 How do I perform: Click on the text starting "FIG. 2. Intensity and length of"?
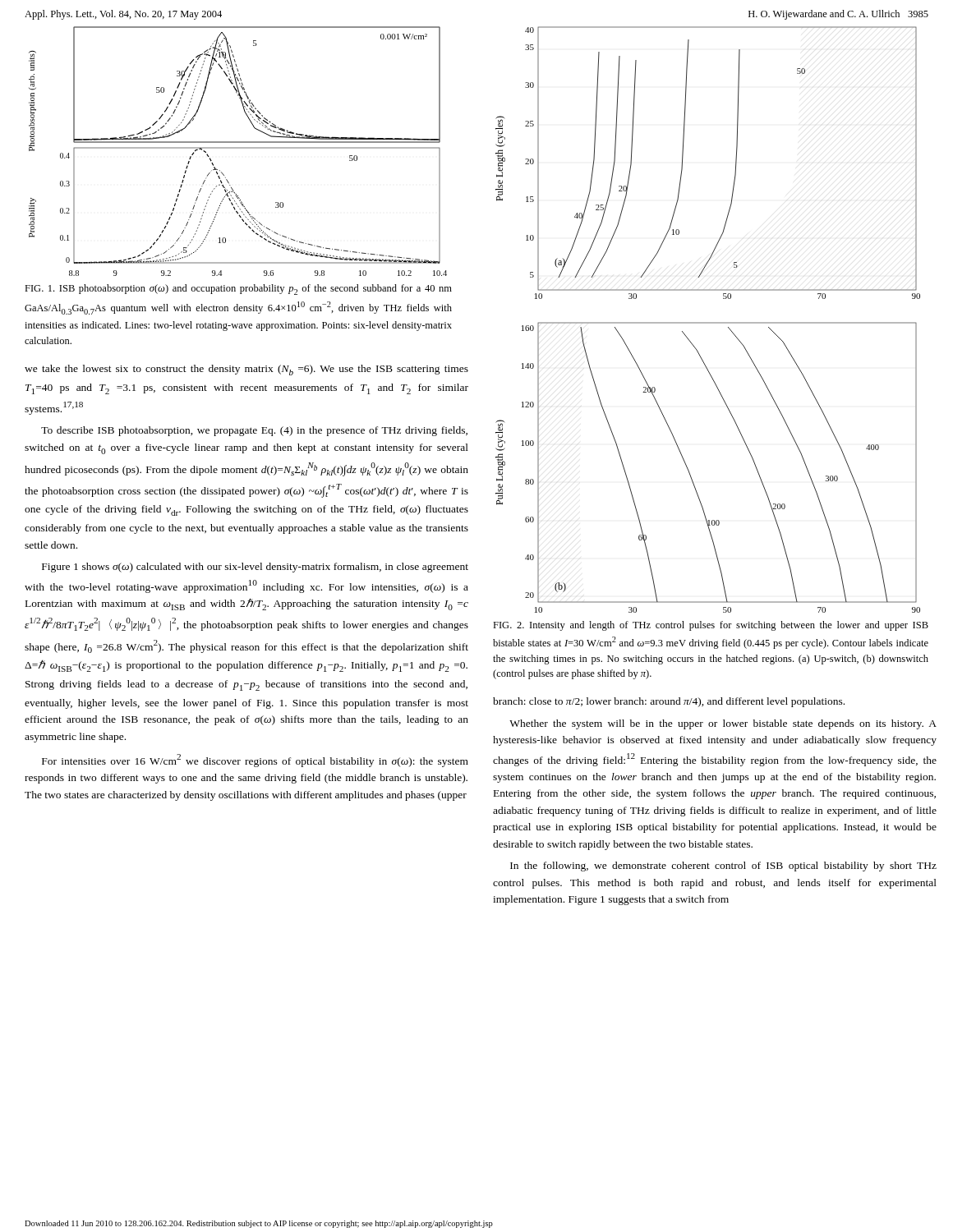pos(711,649)
